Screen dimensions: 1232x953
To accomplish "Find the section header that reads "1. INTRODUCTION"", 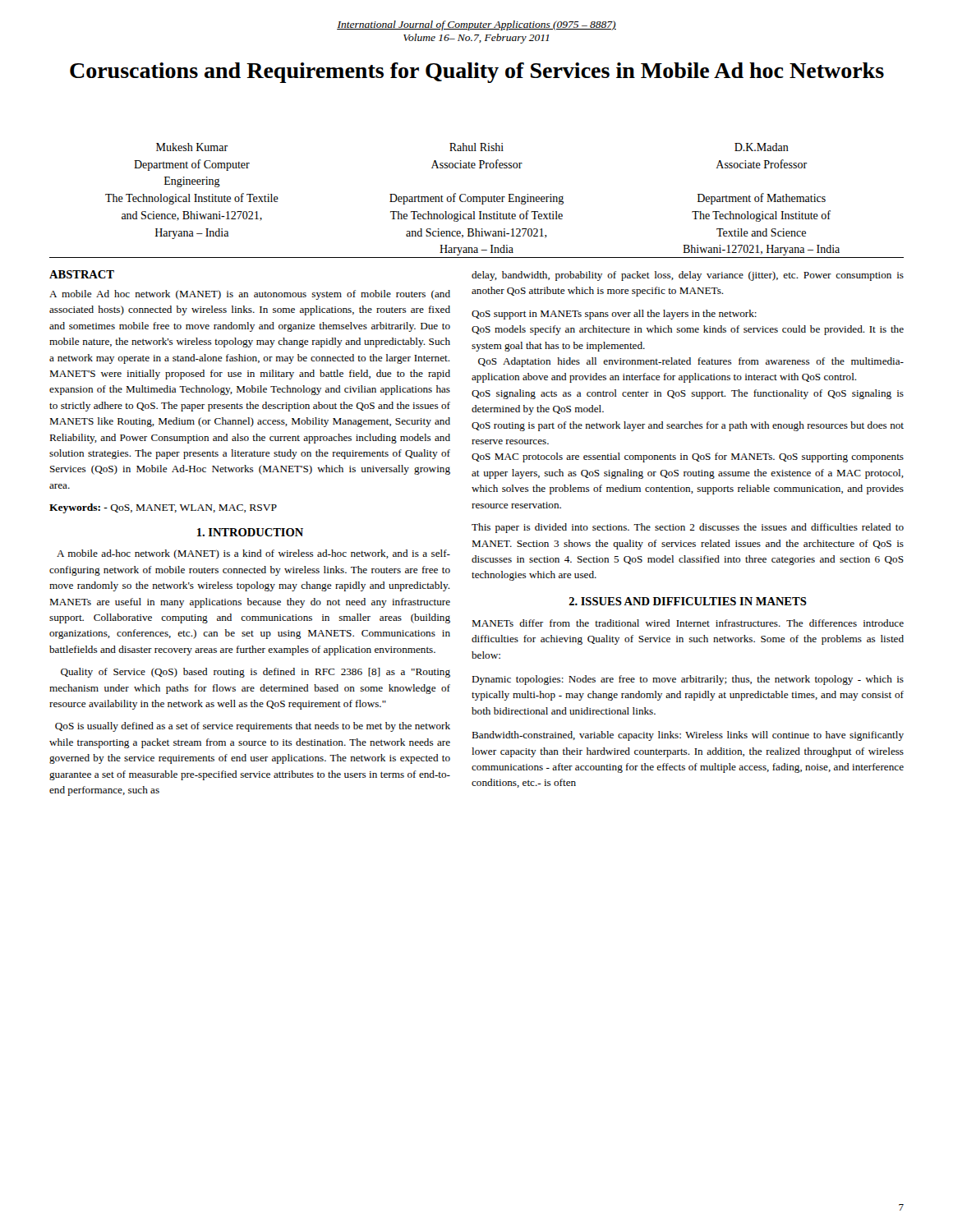I will [250, 532].
